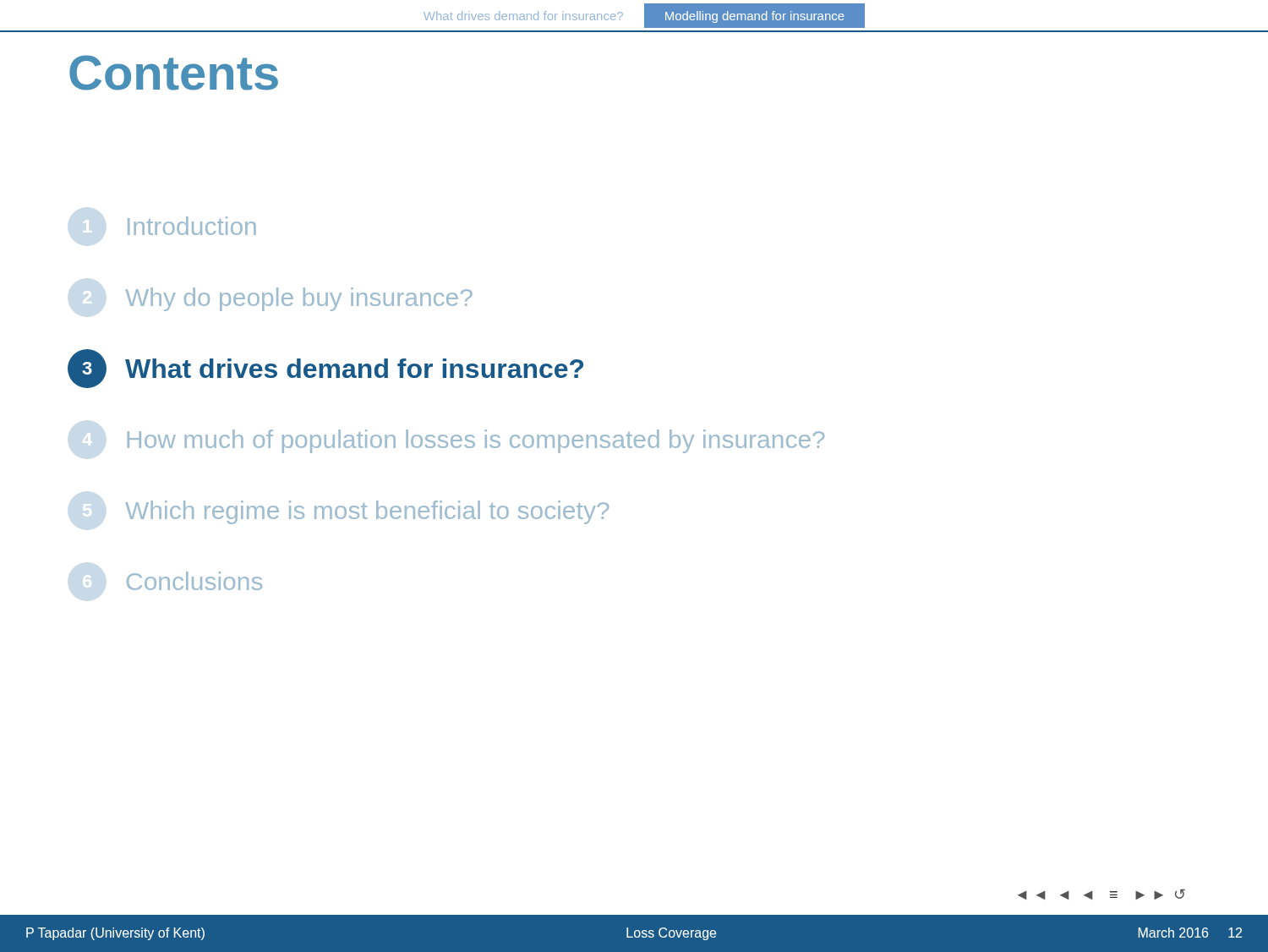1268x952 pixels.
Task: Click on the region starting "4 How much of population losses"
Action: point(447,440)
